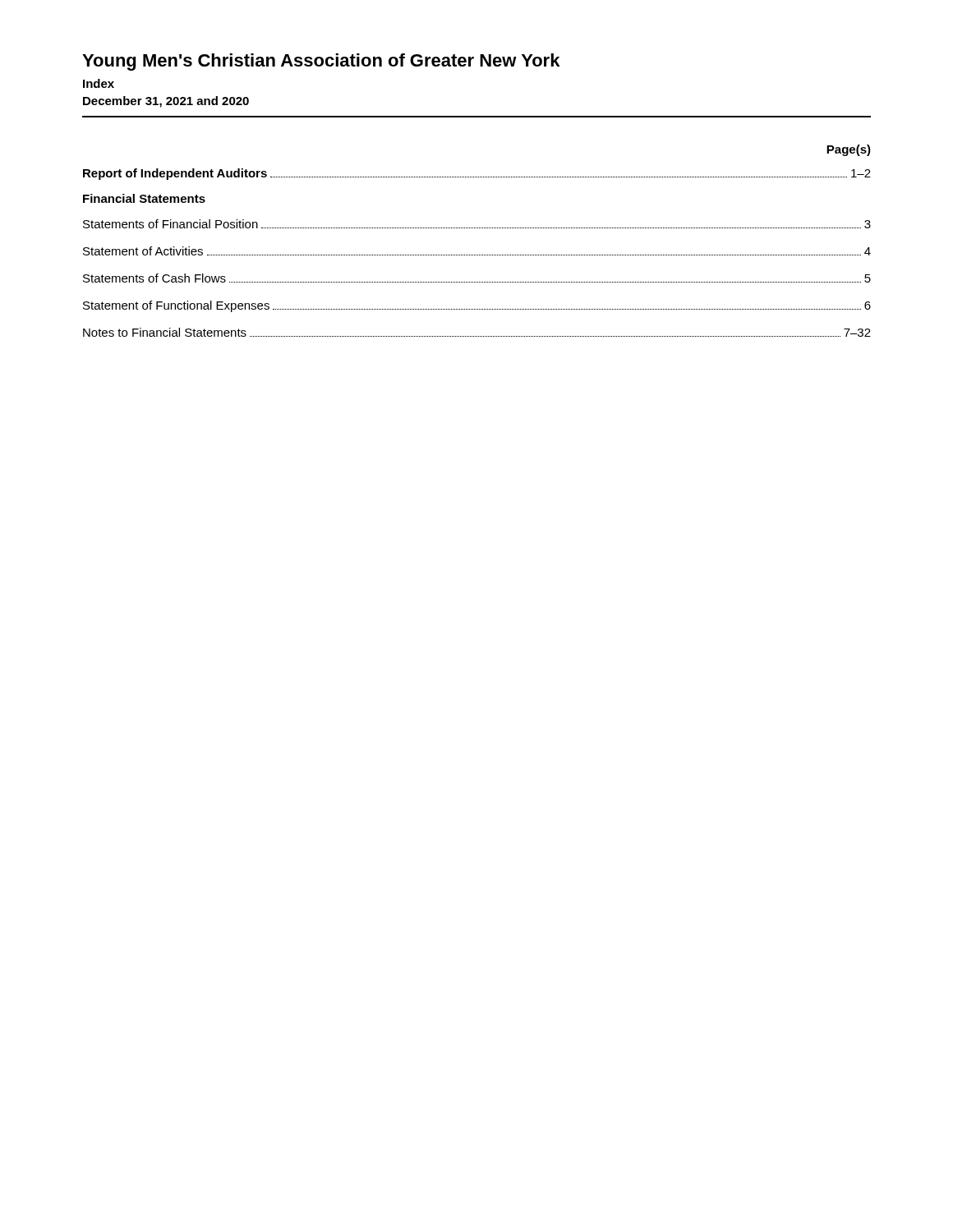Locate the text "Financial Statements"

144,198
